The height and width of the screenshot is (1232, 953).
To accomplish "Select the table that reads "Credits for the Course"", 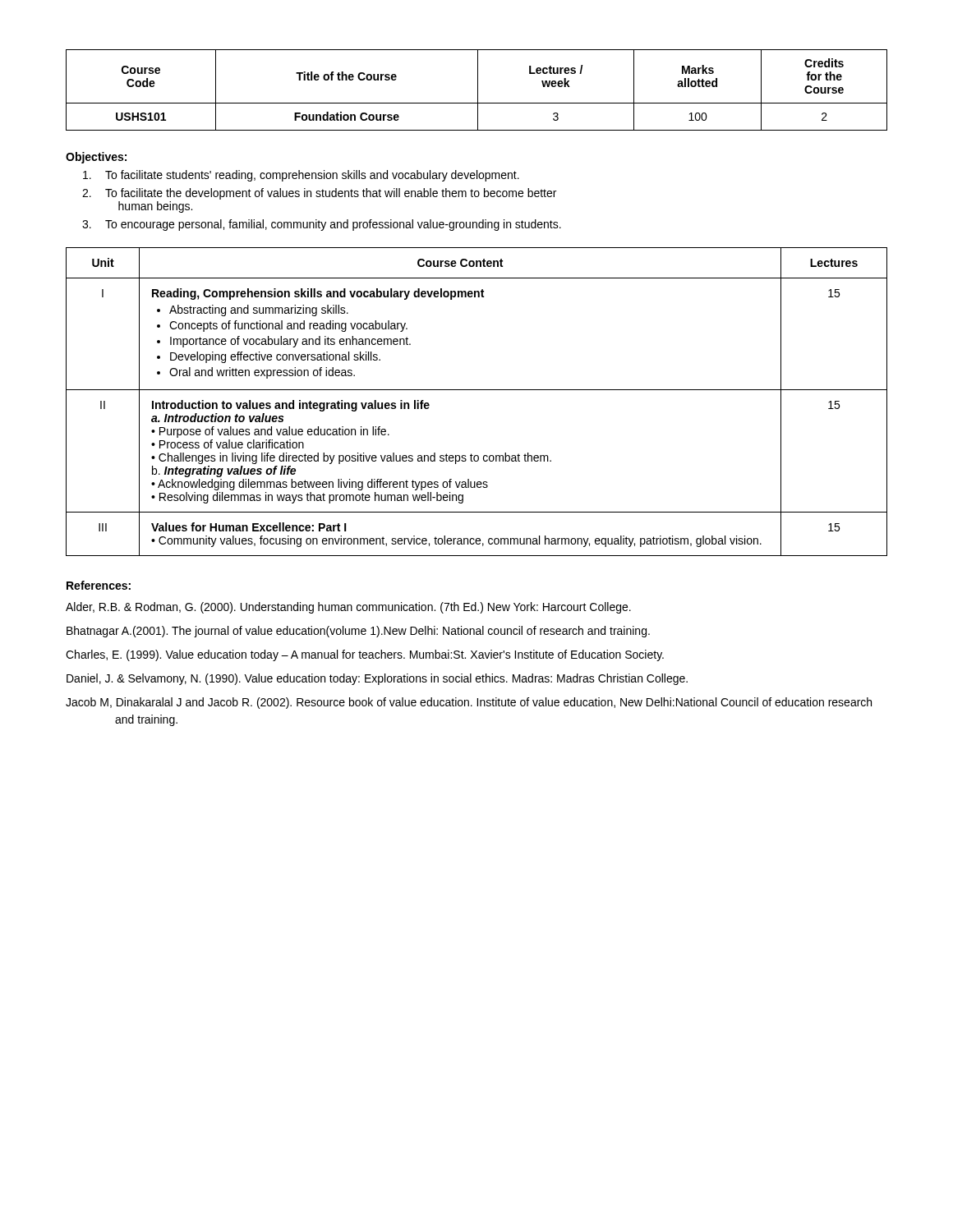I will [x=476, y=90].
